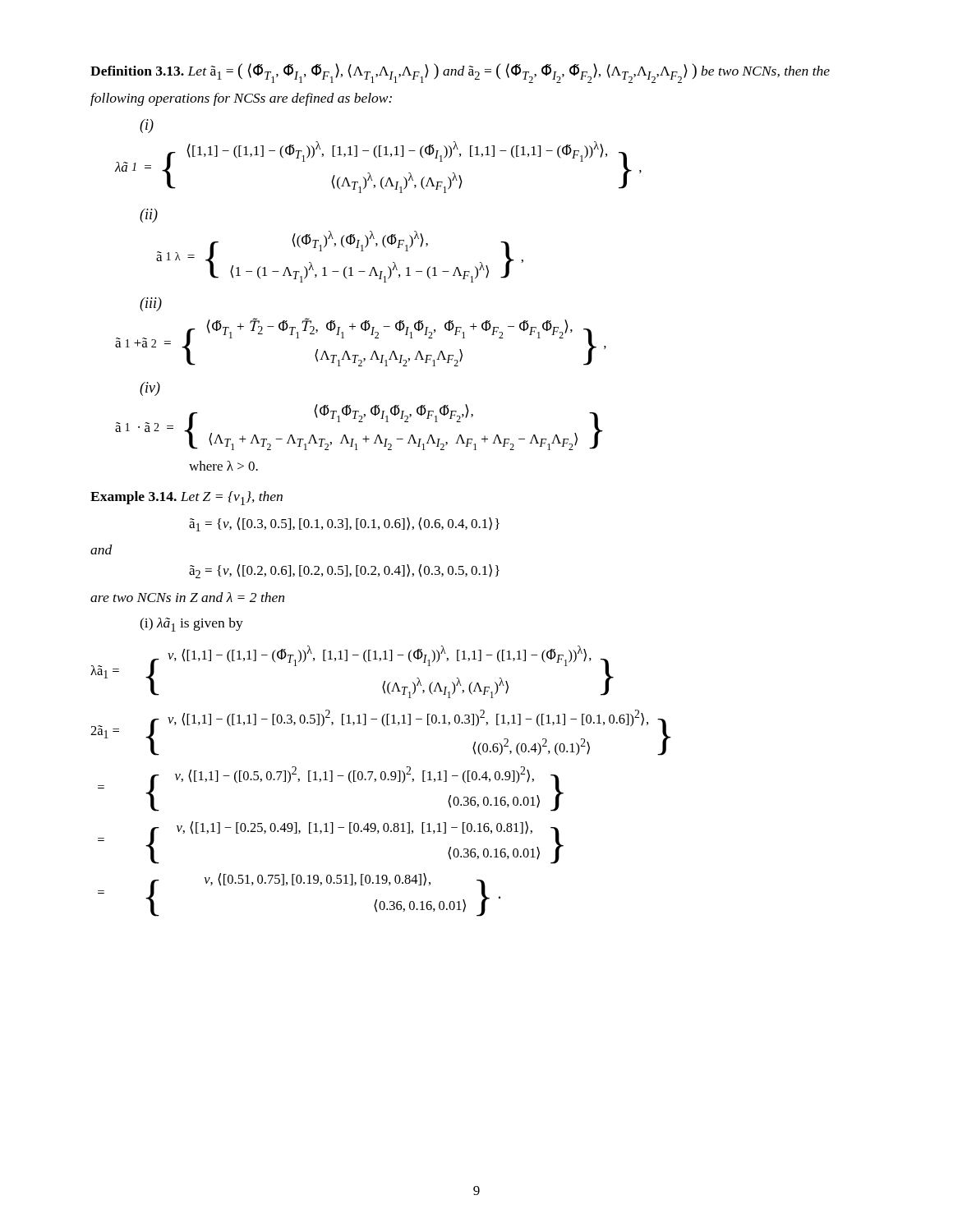
Task: Locate the formula containing "ã2 = {v, ⟨[0.2, 0.6], [0.2, 0.5],"
Action: (345, 572)
